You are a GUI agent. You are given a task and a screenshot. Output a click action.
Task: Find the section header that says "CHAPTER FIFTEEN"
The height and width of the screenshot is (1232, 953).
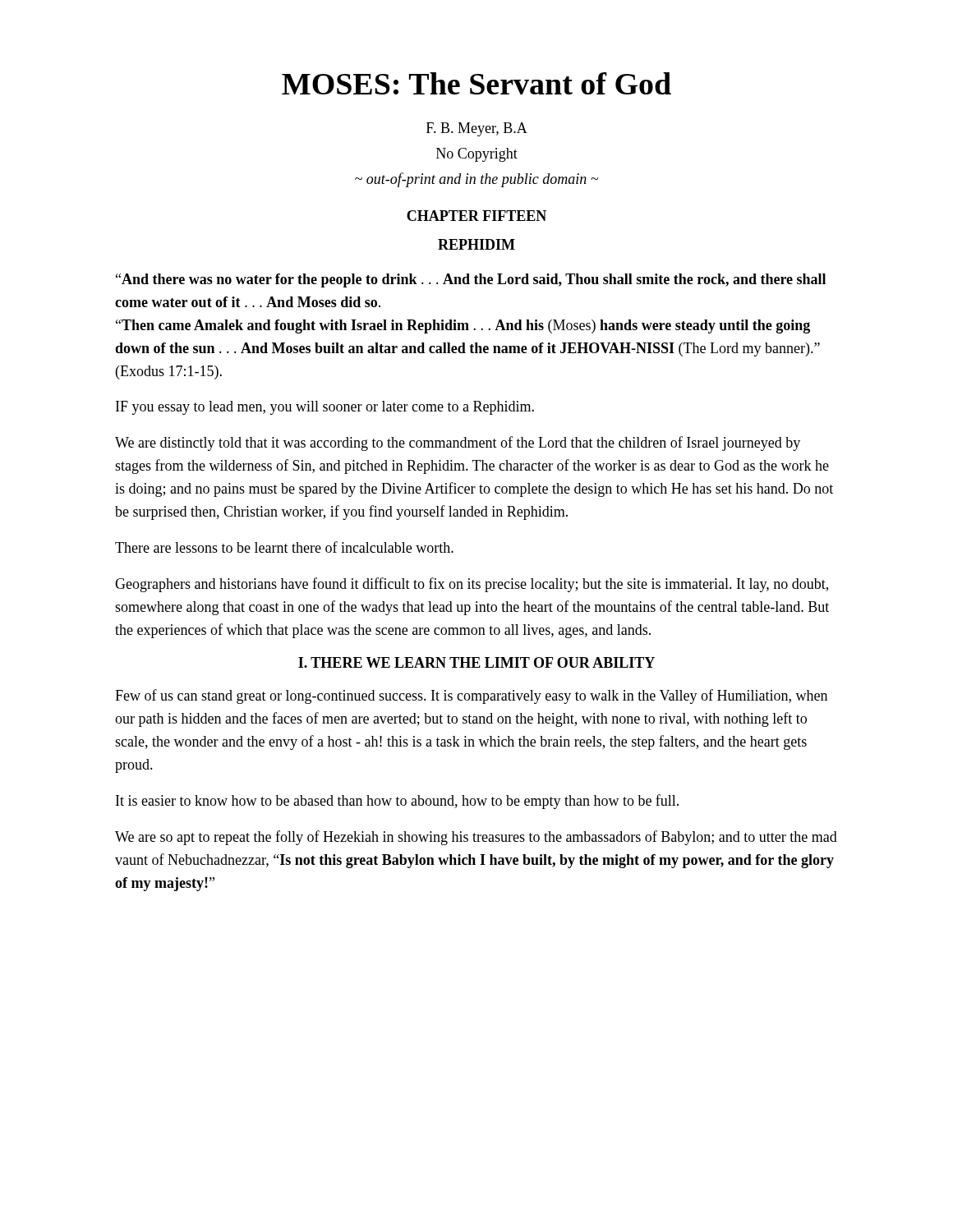[476, 216]
